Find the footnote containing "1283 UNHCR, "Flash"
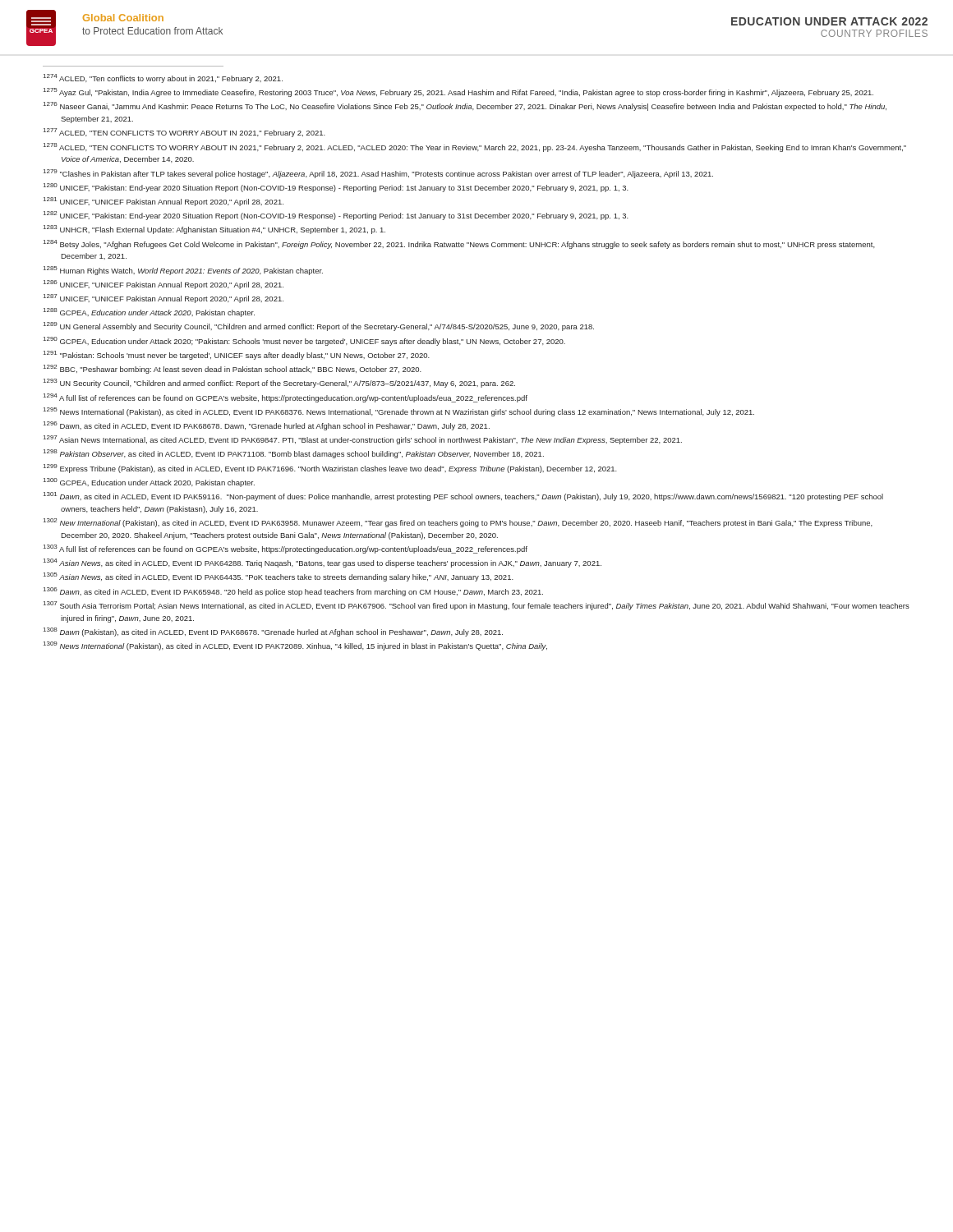Screen dimensions: 1232x953 (x=476, y=231)
